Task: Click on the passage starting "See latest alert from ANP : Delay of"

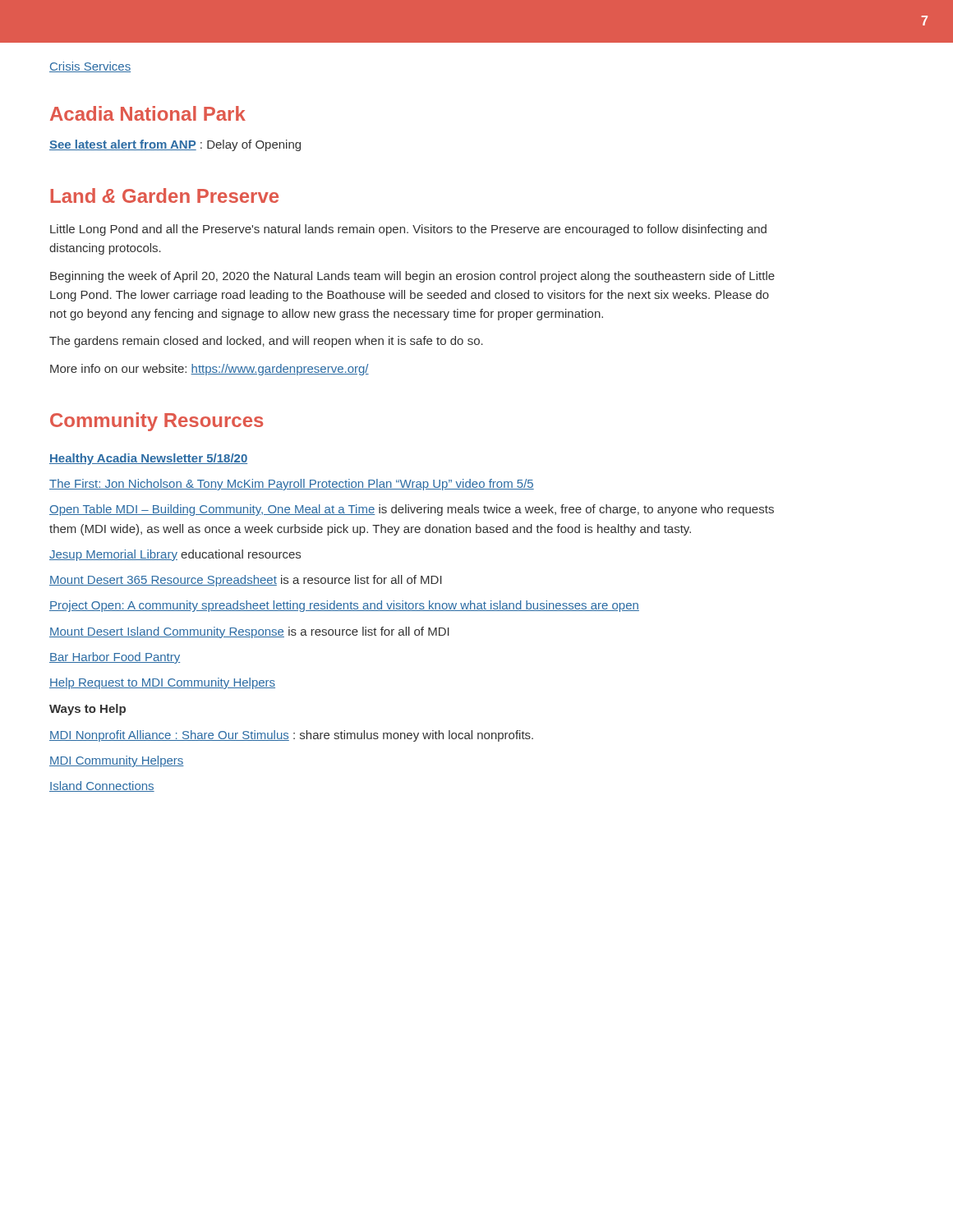Action: click(175, 144)
